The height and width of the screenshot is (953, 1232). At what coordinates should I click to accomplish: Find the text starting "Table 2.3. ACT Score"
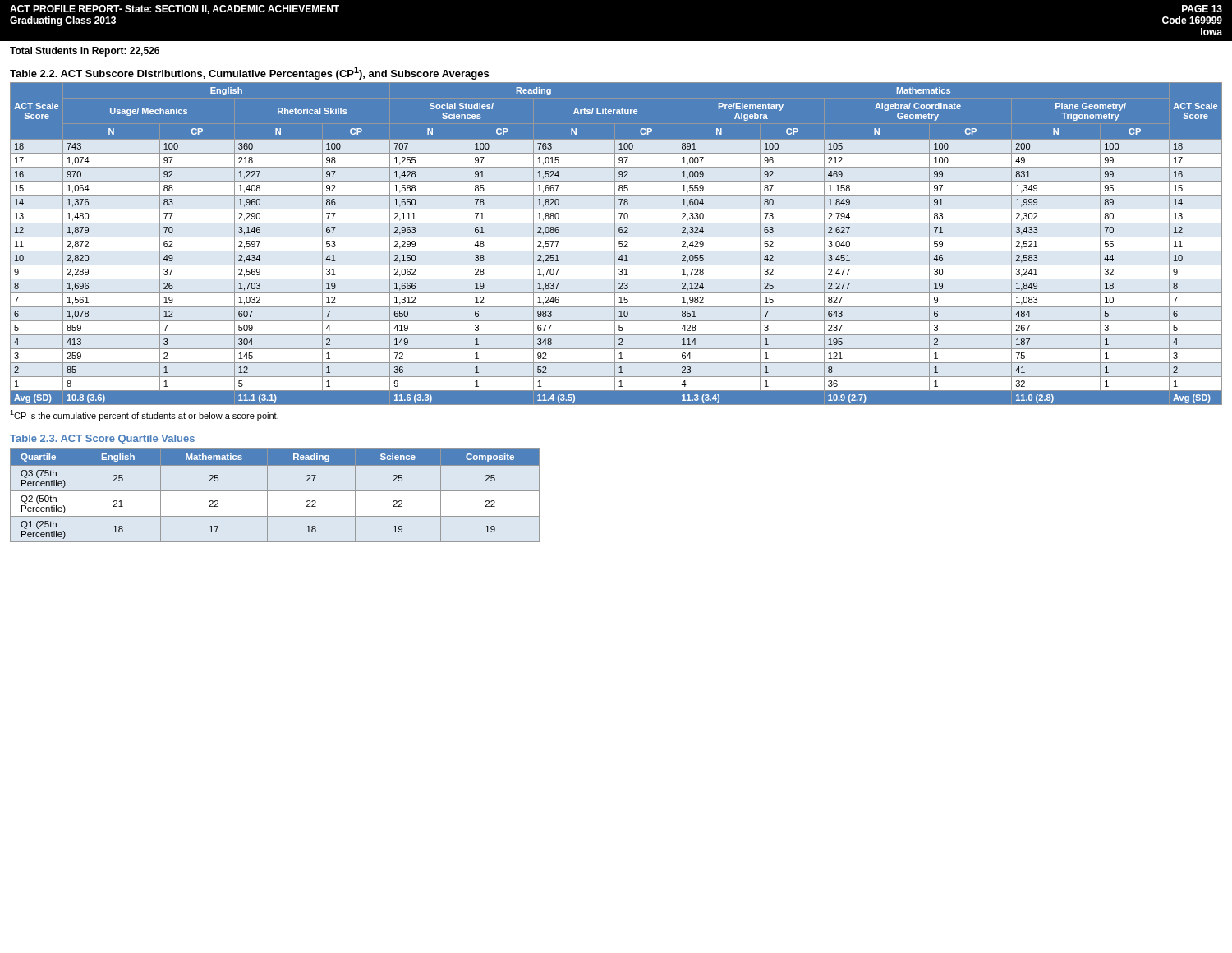click(x=102, y=438)
